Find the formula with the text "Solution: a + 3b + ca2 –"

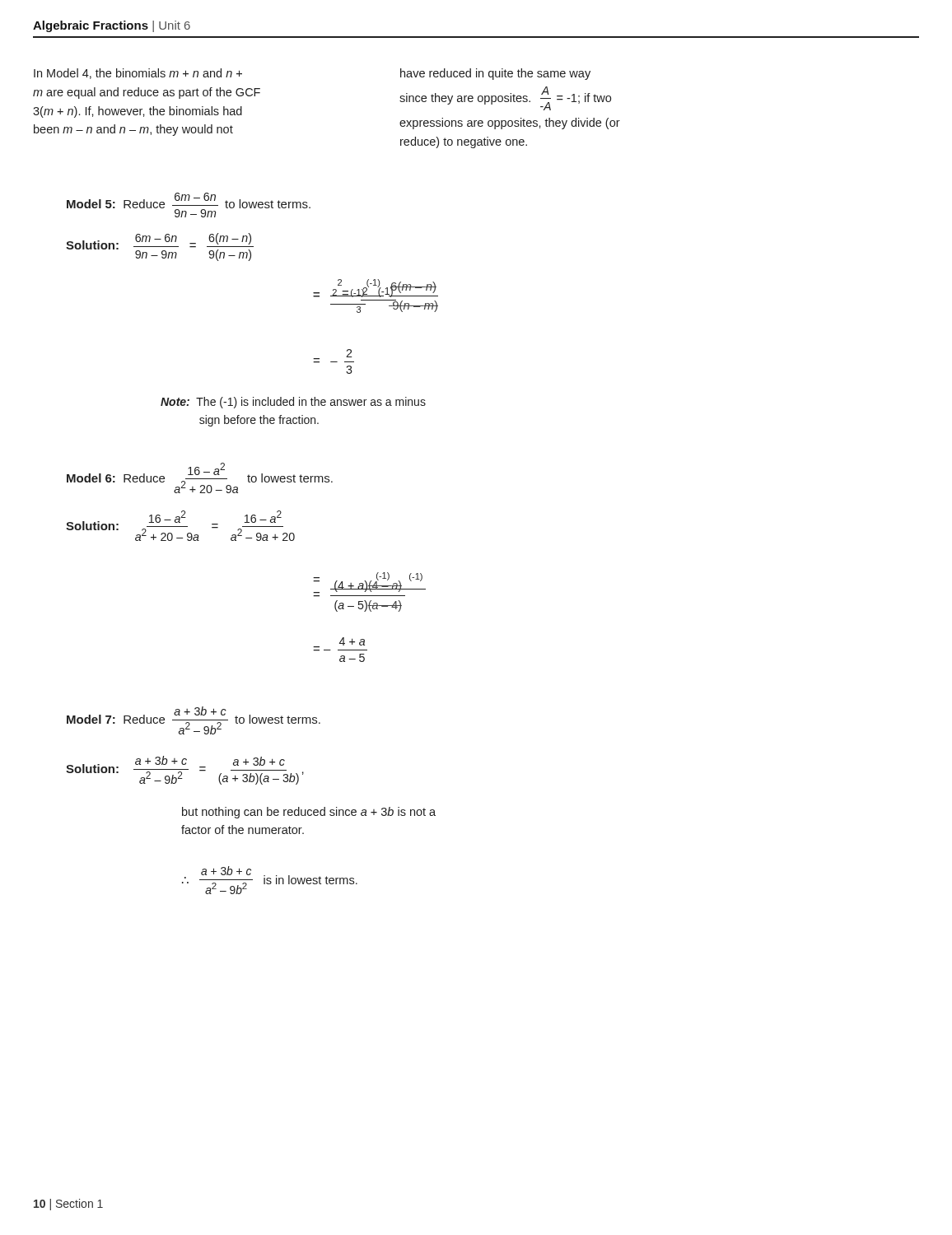(x=185, y=770)
